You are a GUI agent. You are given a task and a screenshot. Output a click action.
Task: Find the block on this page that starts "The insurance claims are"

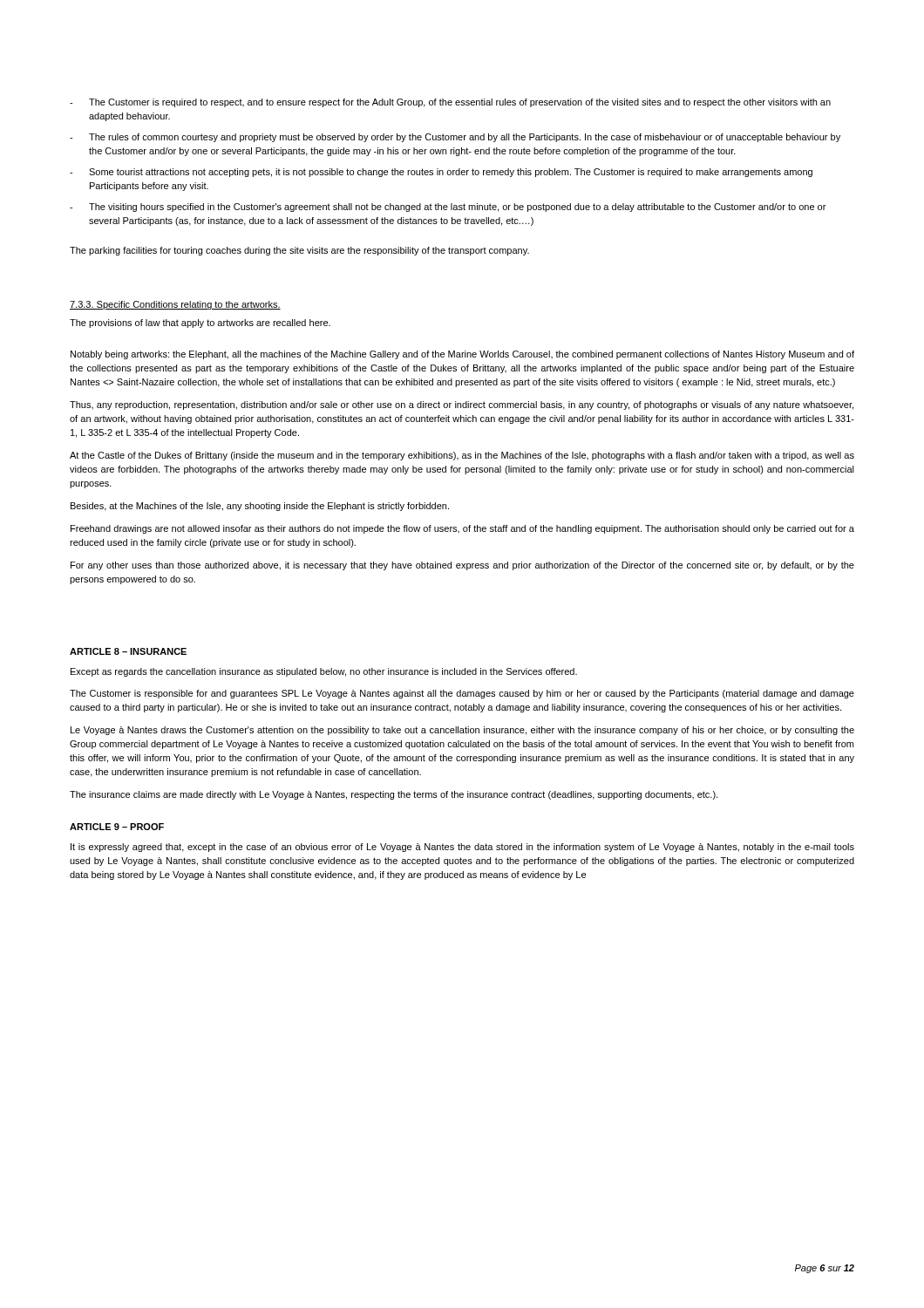[x=394, y=794]
